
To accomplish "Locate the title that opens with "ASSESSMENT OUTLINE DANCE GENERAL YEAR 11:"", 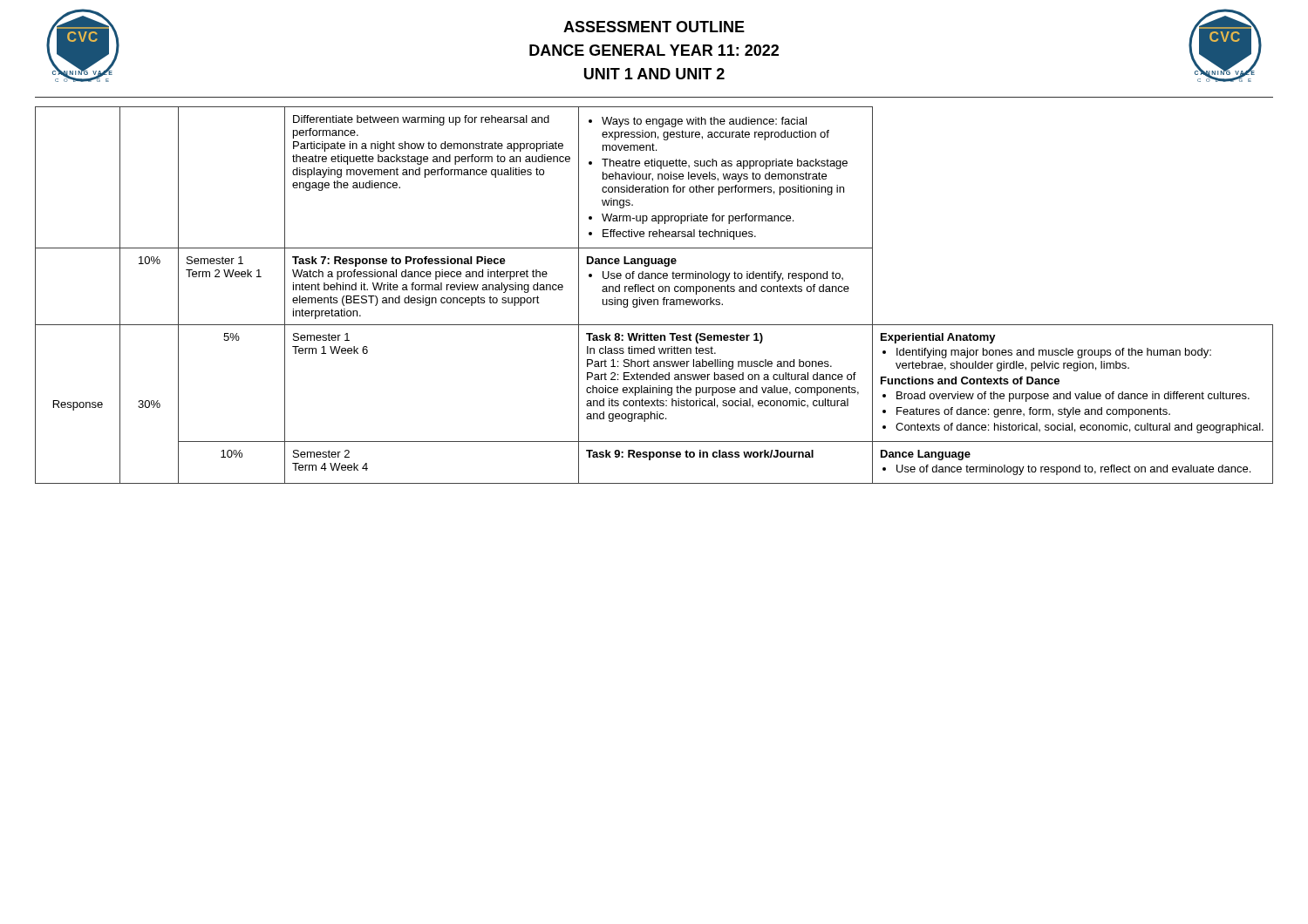I will [x=654, y=51].
